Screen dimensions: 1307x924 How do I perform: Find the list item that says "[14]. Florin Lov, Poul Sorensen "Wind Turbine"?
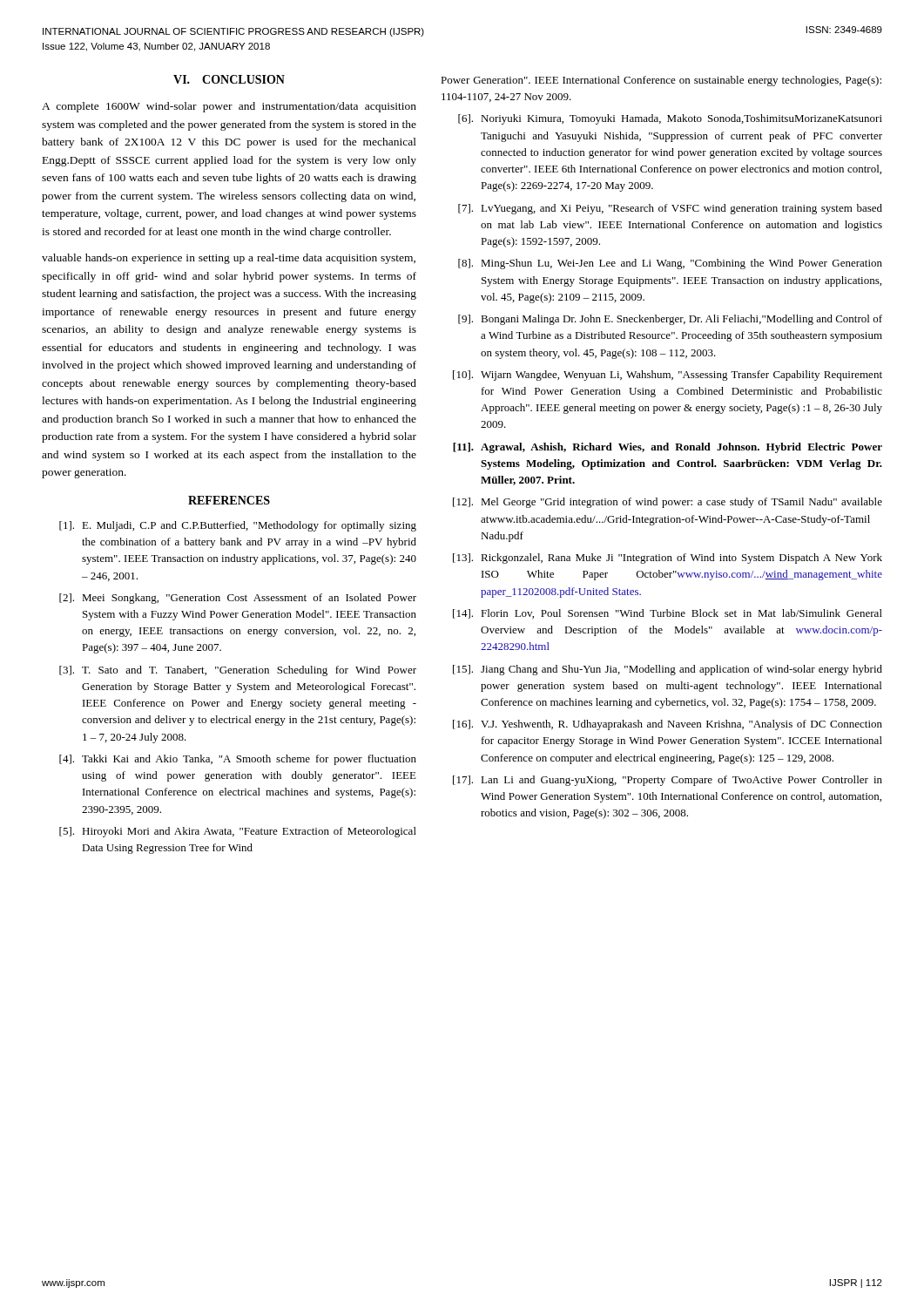click(661, 630)
